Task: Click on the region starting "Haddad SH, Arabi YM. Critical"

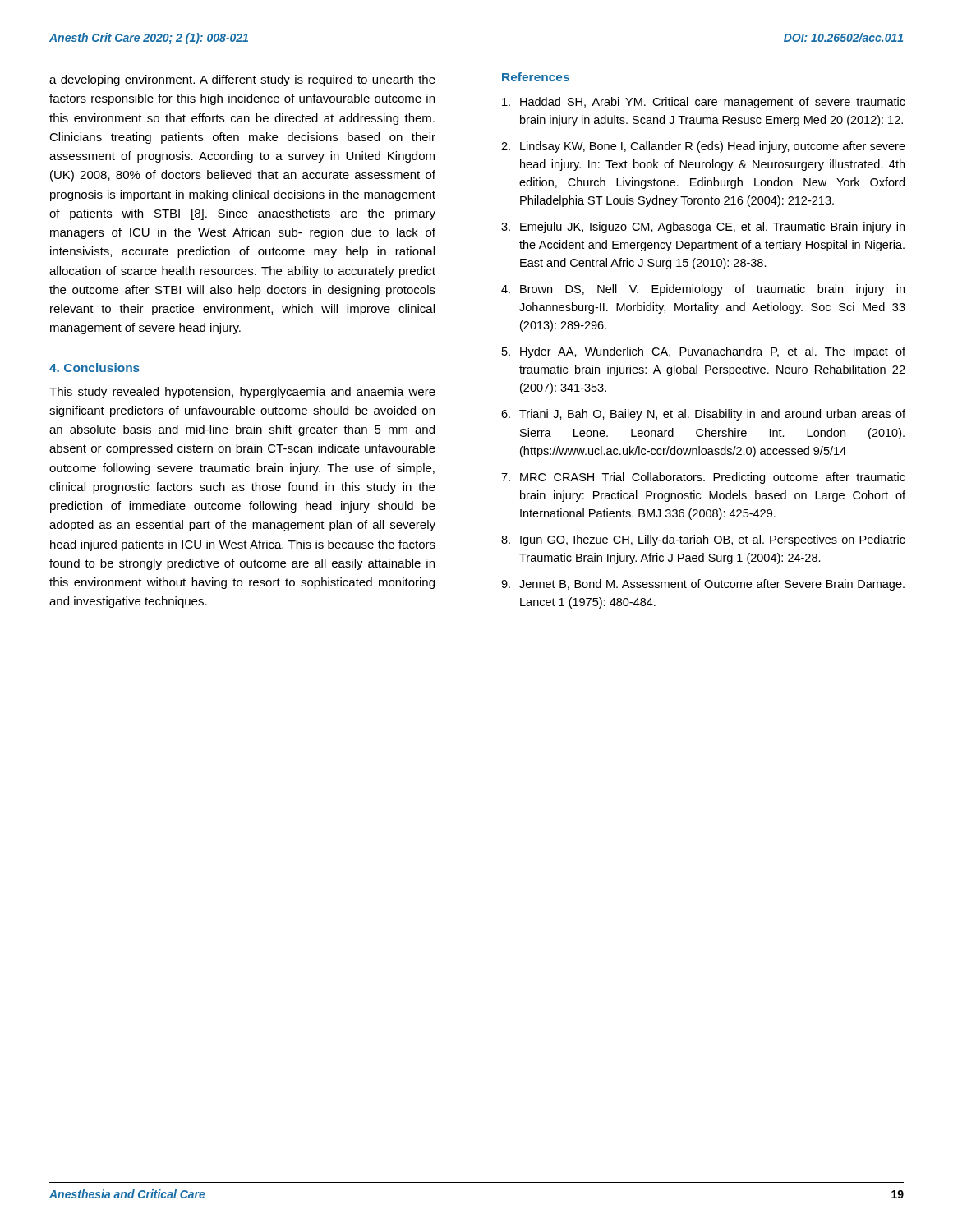Action: click(703, 111)
